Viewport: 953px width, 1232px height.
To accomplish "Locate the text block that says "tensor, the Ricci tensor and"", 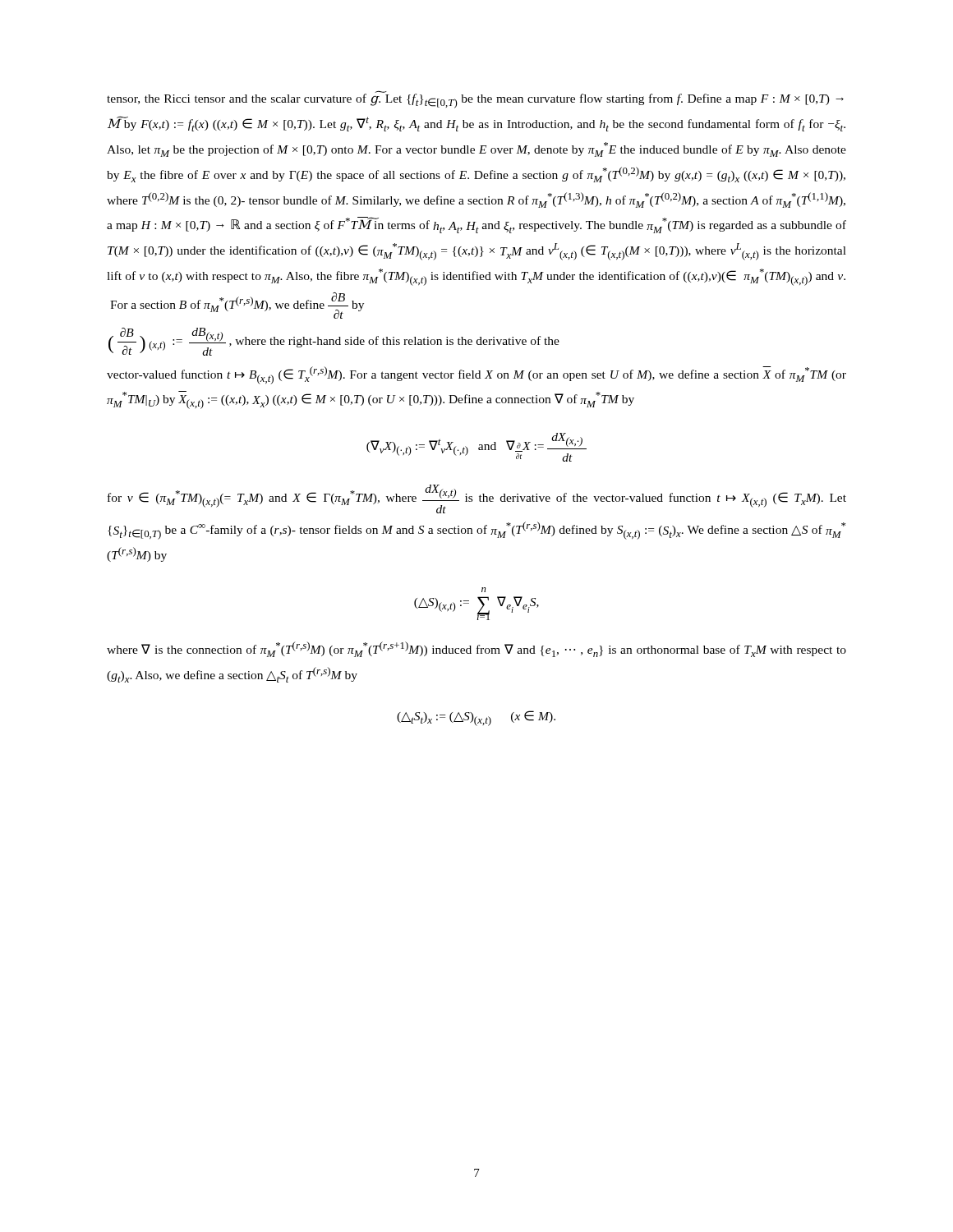I will click(476, 226).
